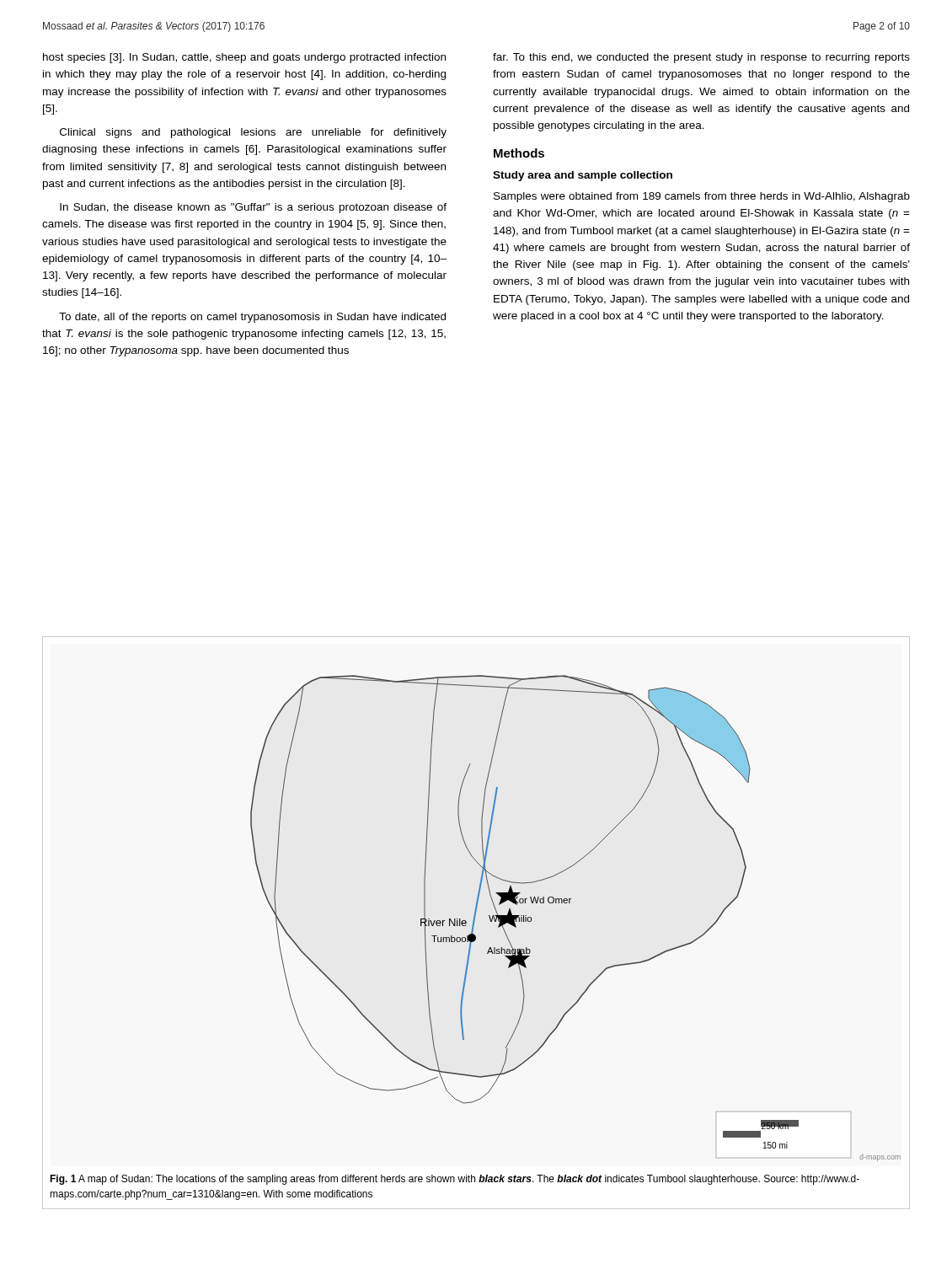Point to the caption beginning "Fig. 1 A map of"
Image resolution: width=952 pixels, height=1264 pixels.
[x=455, y=1186]
